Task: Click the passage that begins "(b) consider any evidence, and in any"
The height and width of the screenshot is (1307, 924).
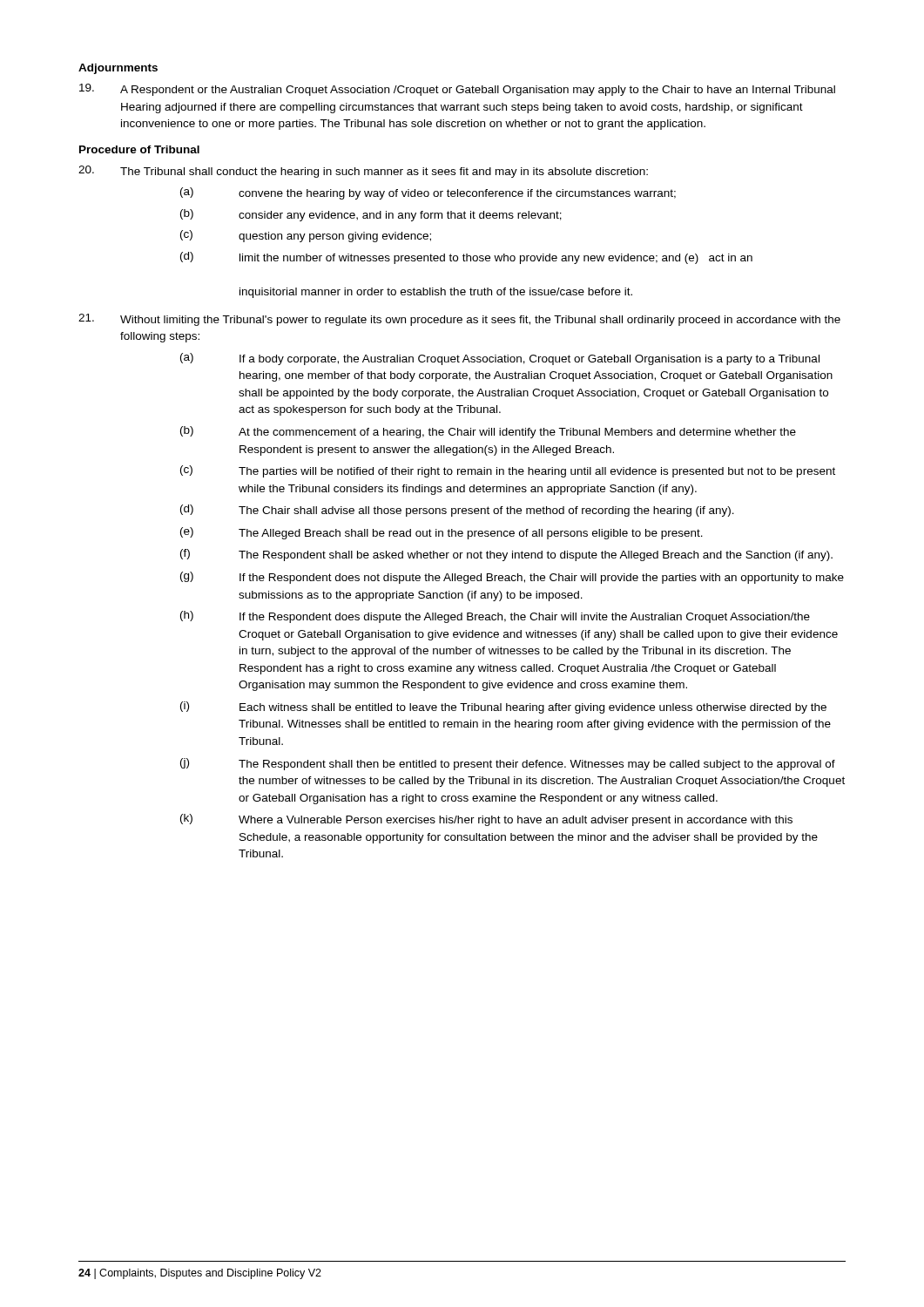Action: [513, 215]
